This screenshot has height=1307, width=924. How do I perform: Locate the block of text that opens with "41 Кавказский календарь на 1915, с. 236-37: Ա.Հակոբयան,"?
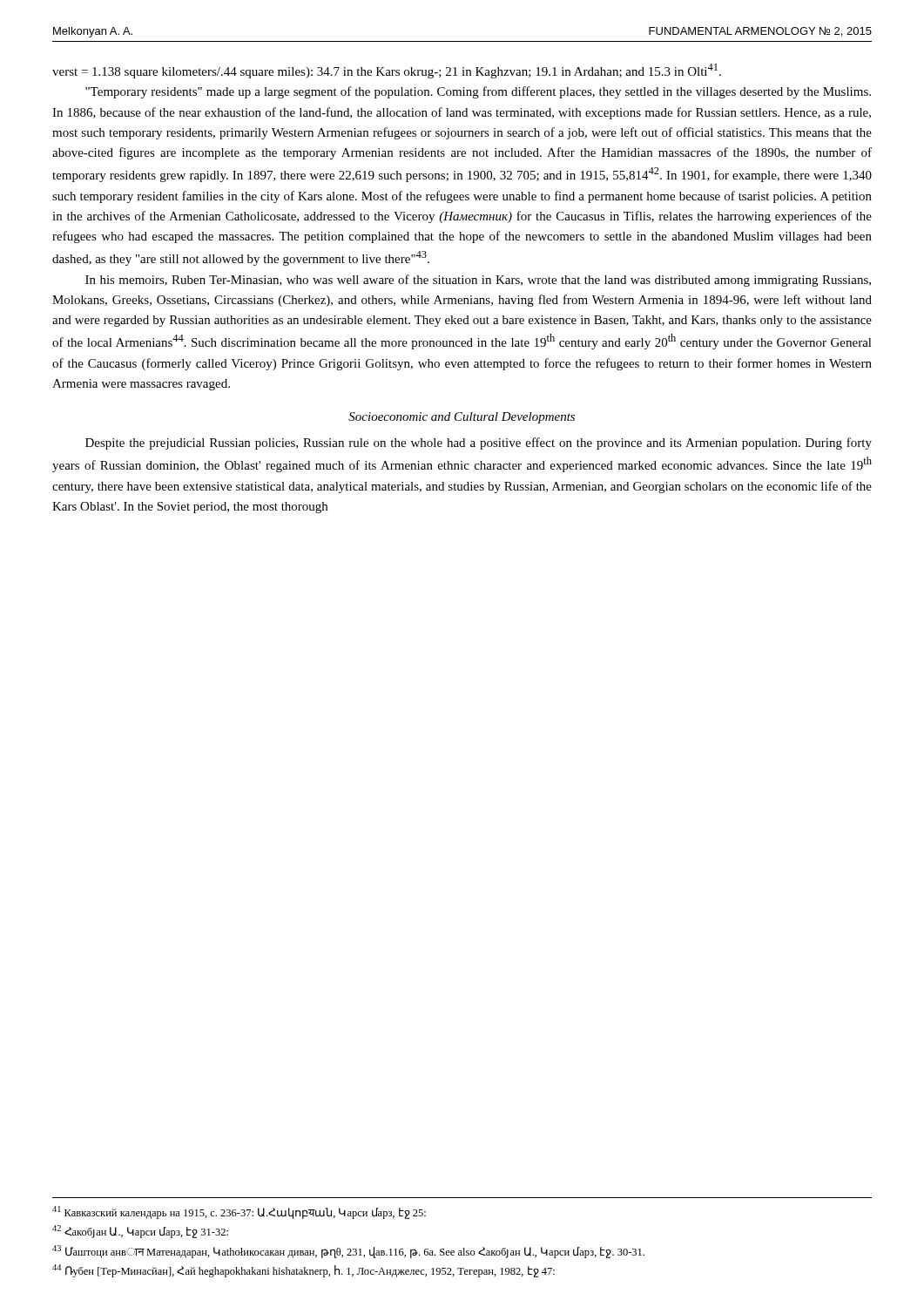point(239,1212)
